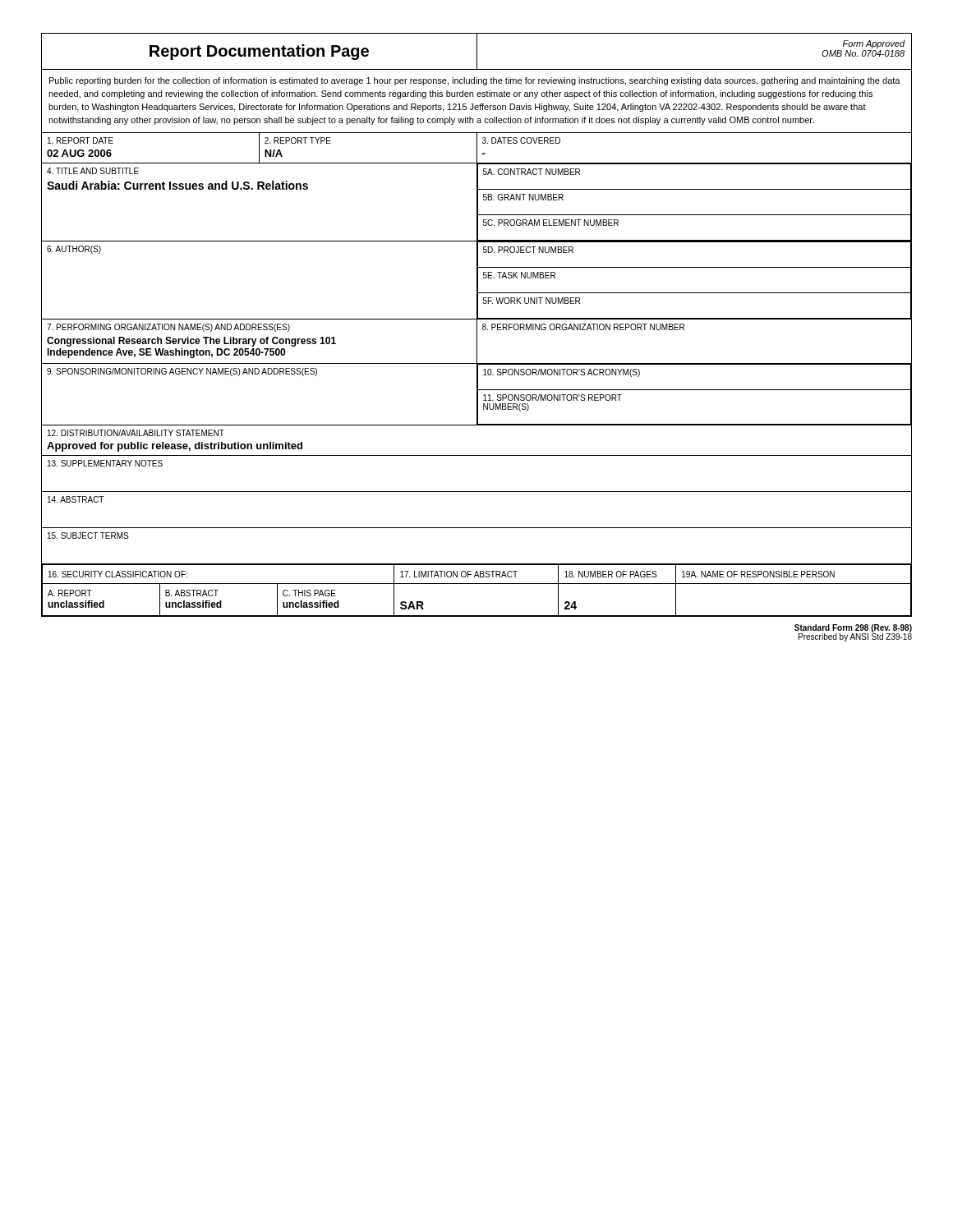
Task: Find the table that mentions "5a. CONTRACT NUMBER"
Action: [694, 202]
